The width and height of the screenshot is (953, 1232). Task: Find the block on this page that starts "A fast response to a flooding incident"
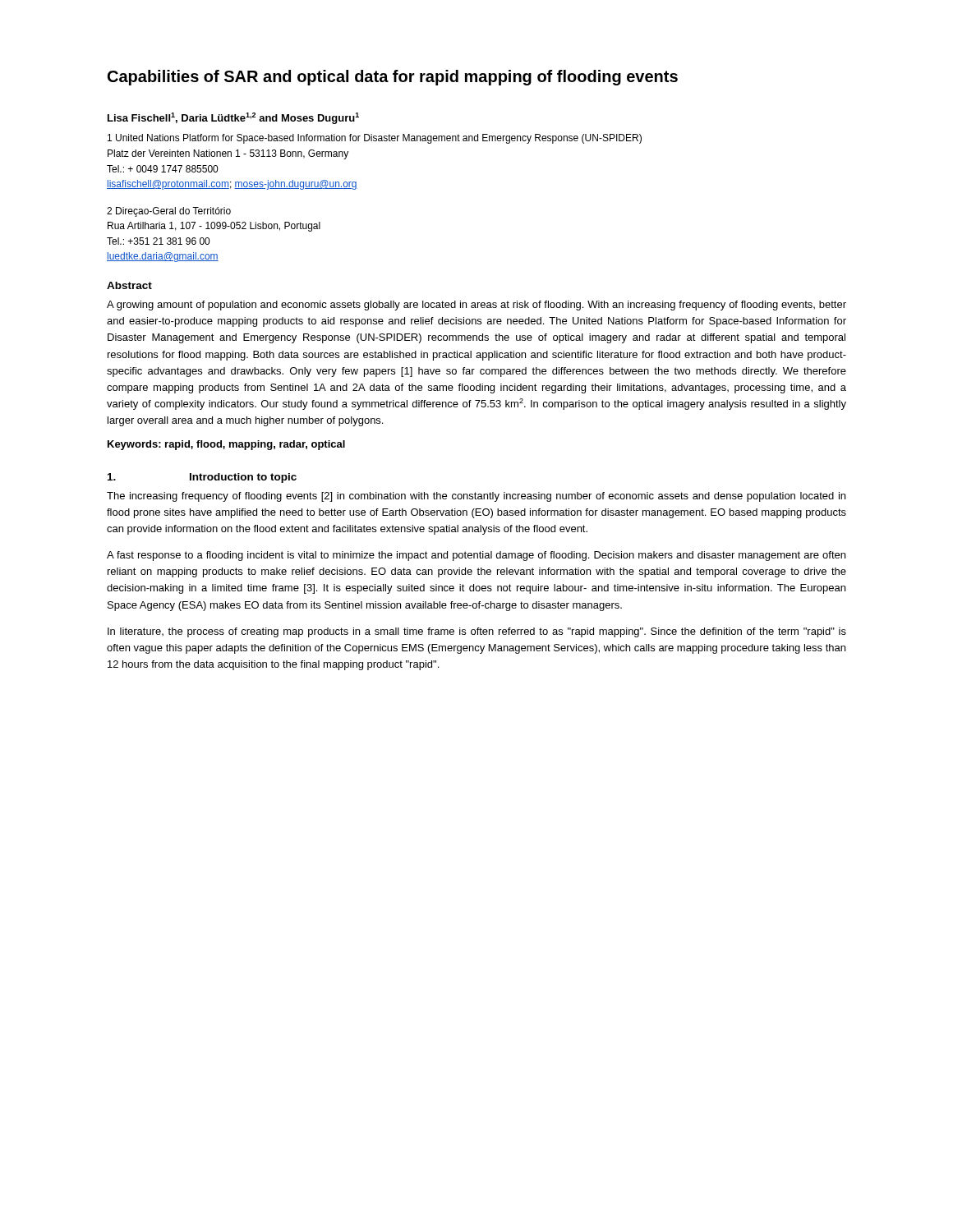point(476,580)
